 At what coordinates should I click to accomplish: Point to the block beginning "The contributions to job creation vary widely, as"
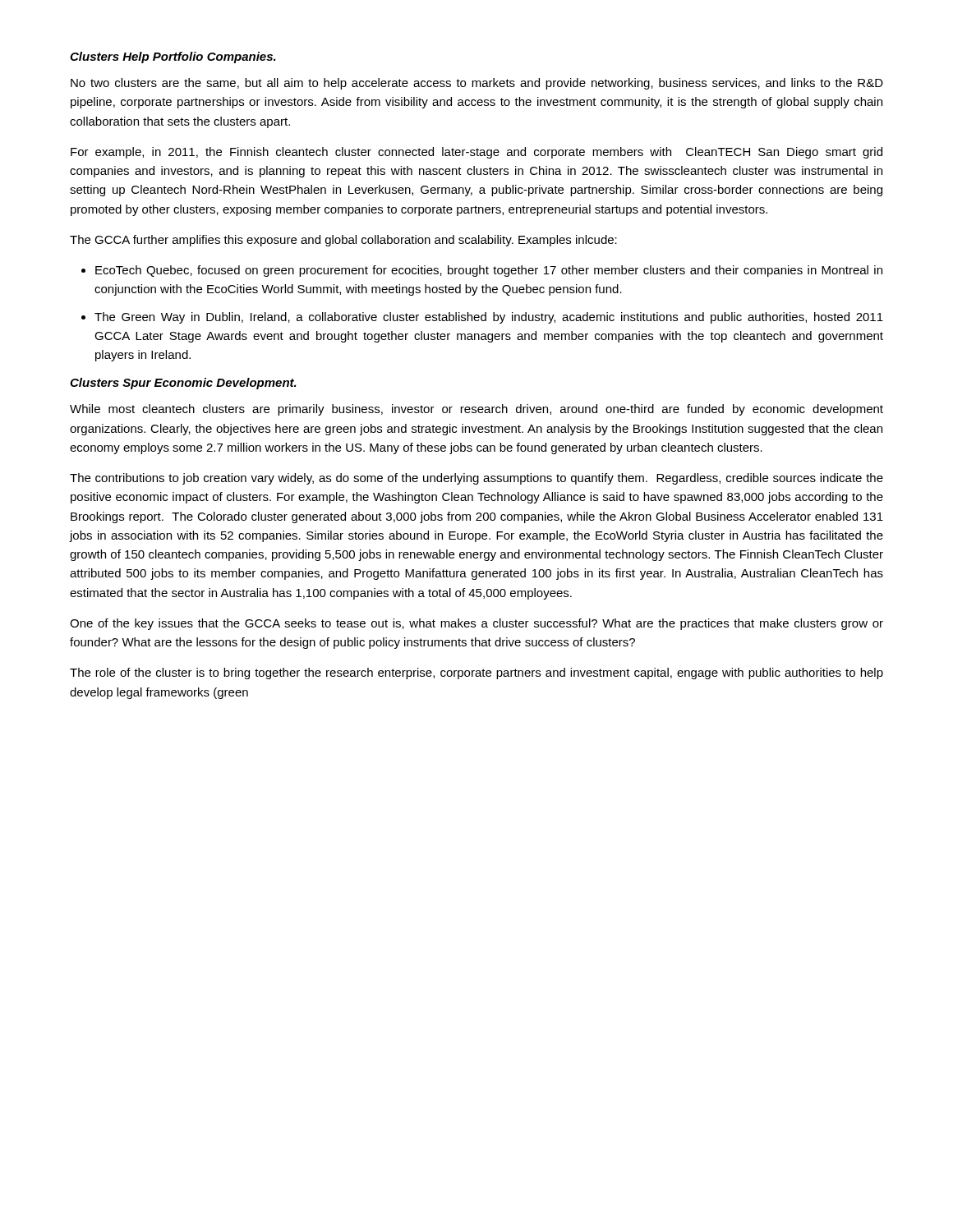click(x=476, y=535)
